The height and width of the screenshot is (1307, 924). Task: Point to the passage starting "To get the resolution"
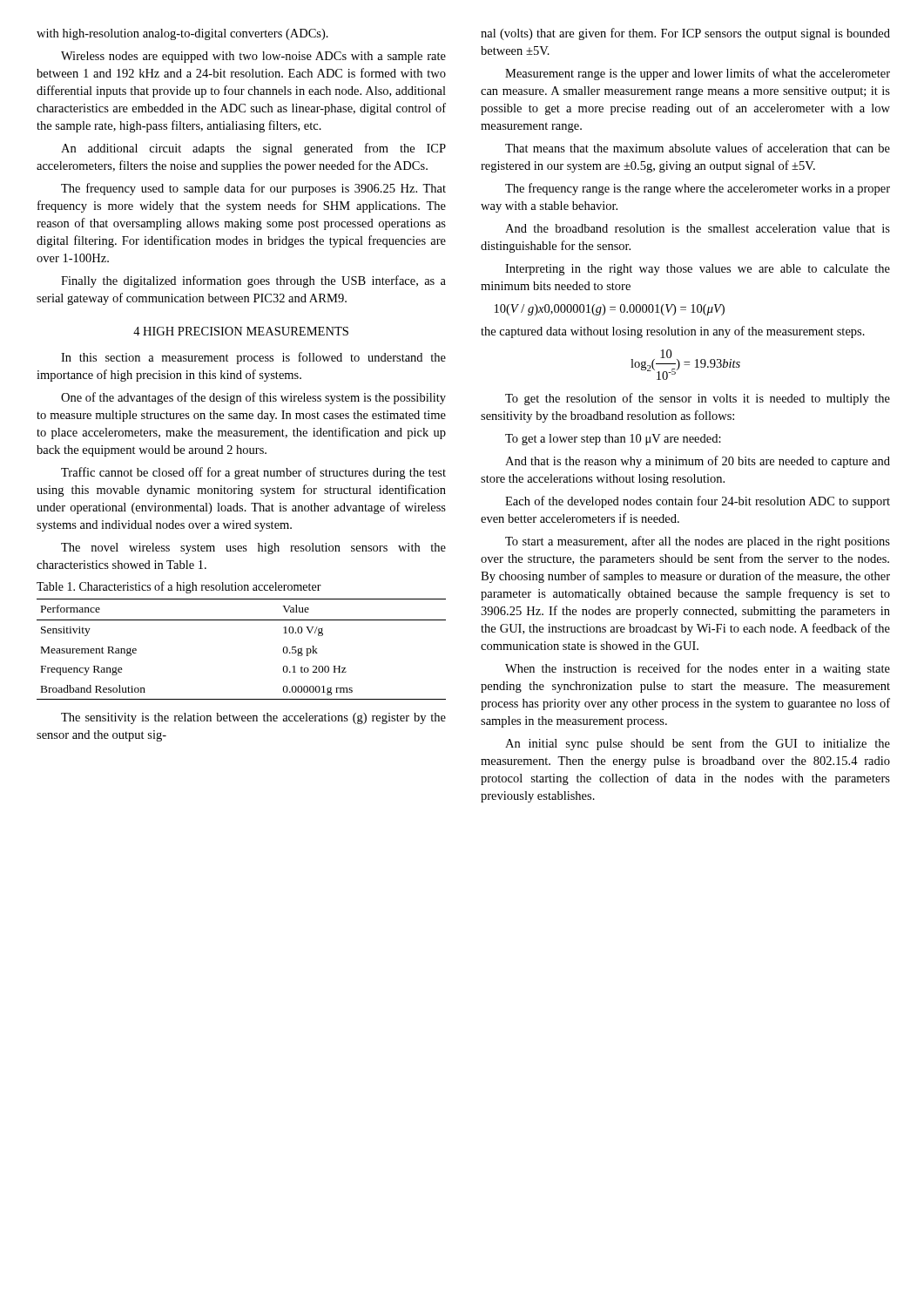(x=685, y=597)
